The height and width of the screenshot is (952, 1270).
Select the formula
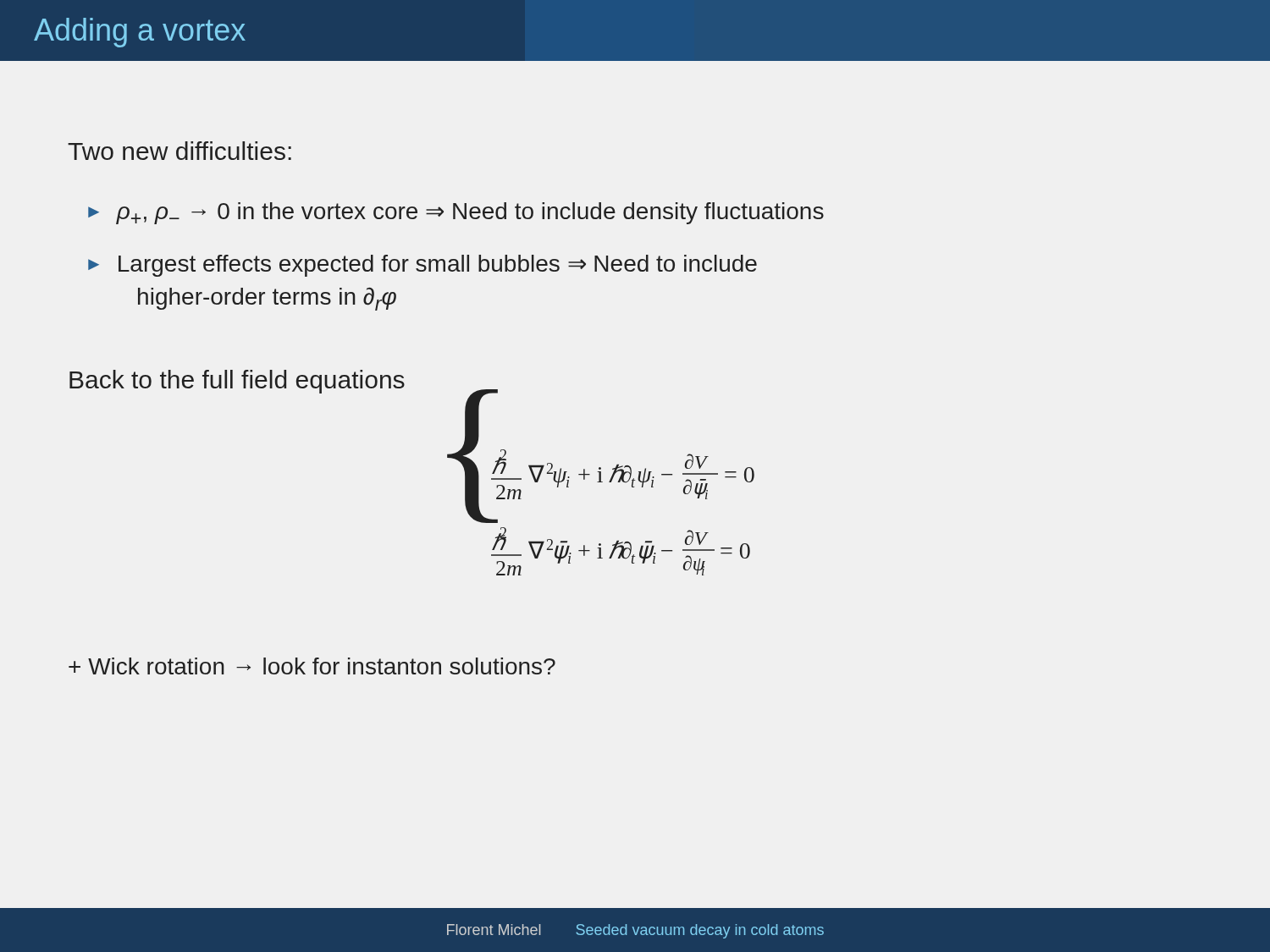635,509
